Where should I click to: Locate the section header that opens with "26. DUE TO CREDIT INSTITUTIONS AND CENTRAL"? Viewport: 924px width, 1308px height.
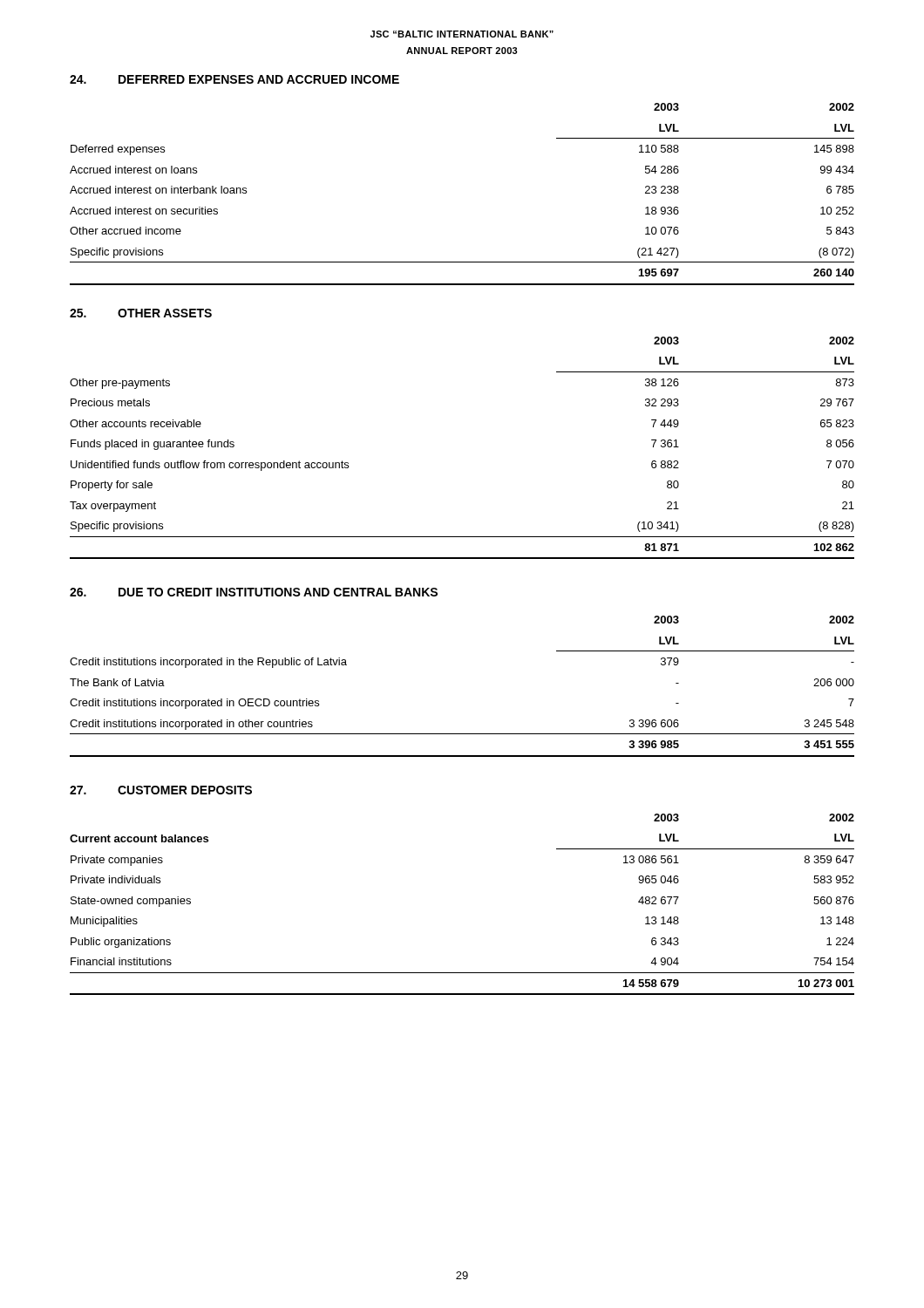pos(254,592)
